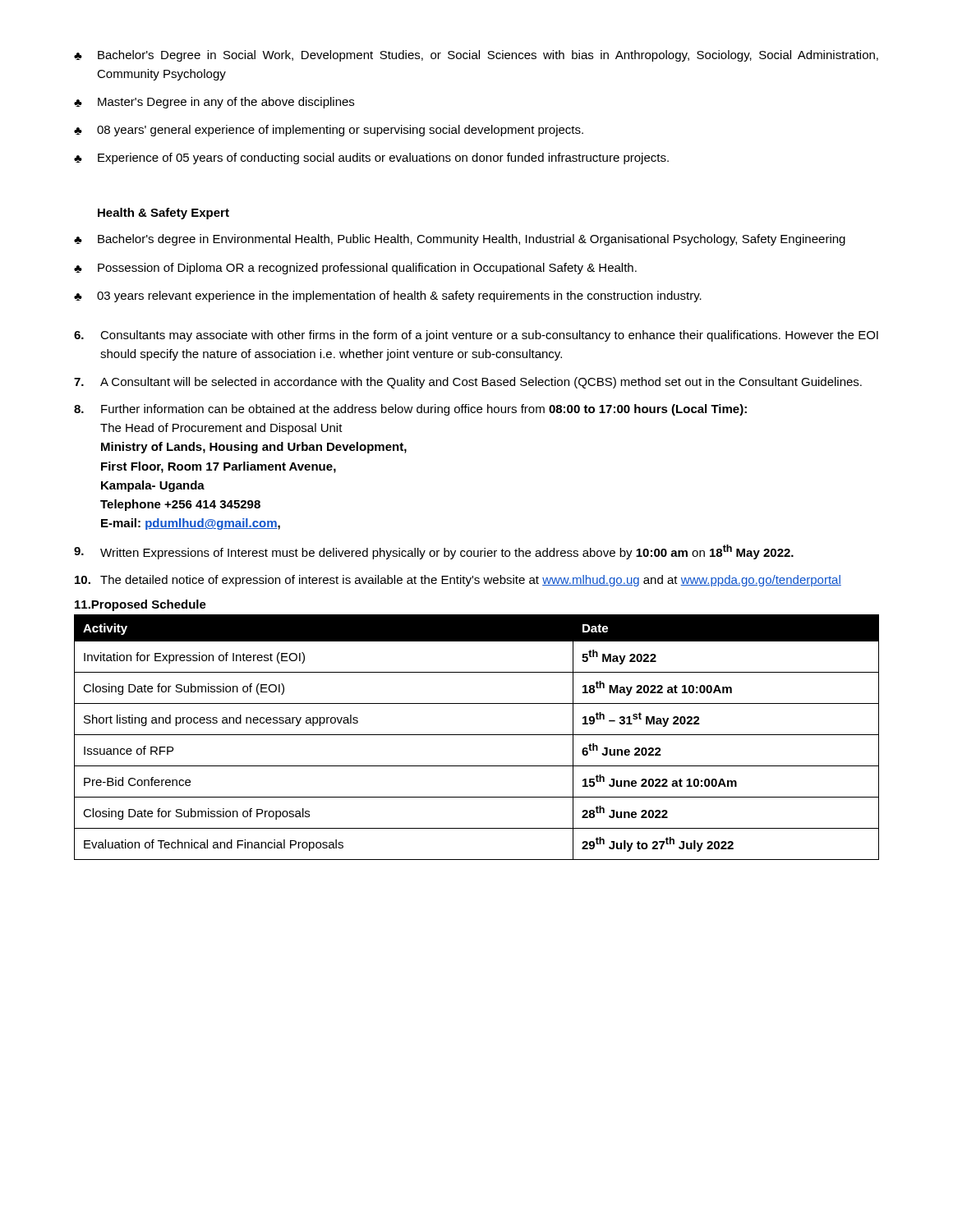
Task: Select the text block starting "♣ 03 years relevant experience in the"
Action: tap(476, 296)
